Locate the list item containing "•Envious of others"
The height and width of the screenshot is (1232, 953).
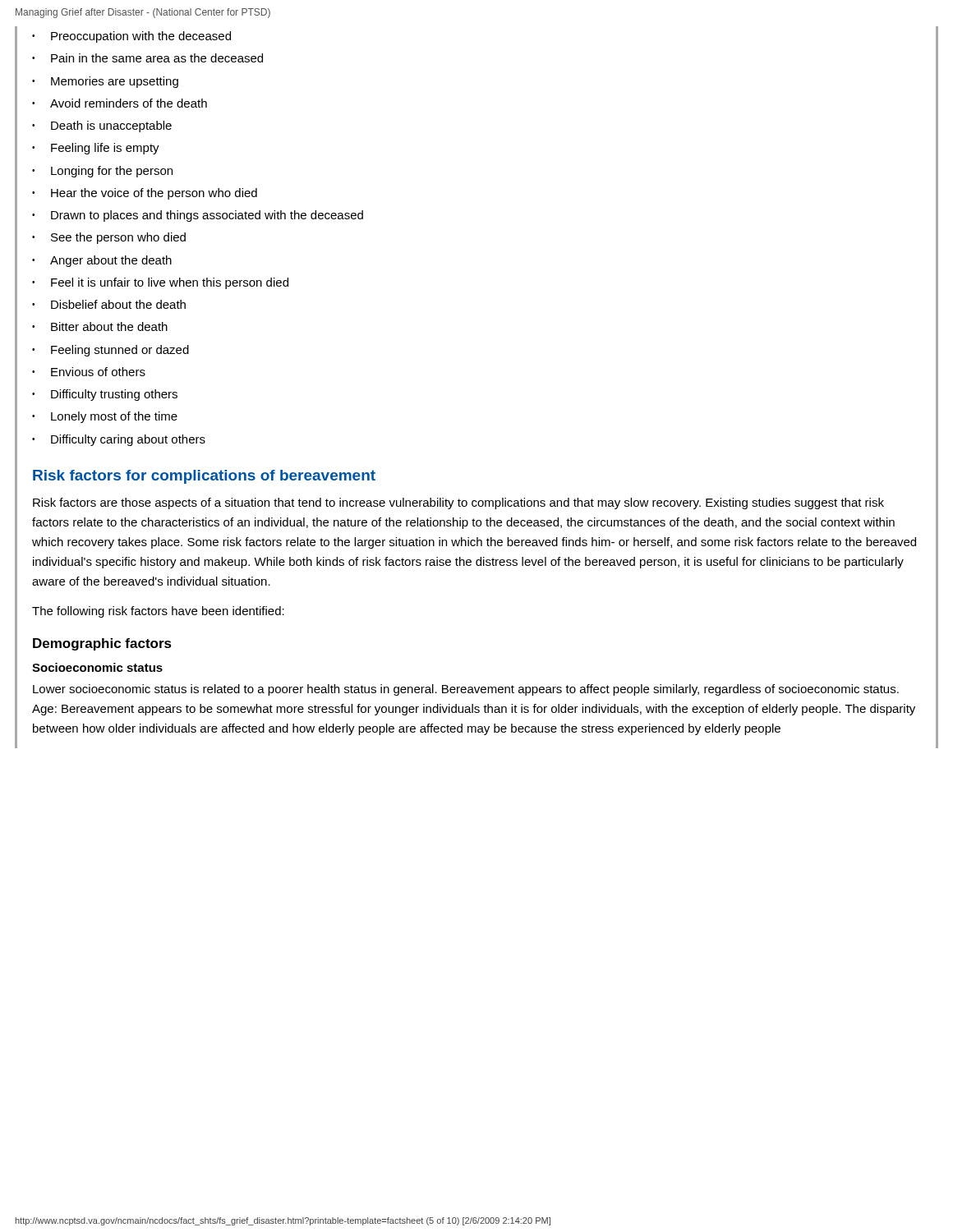(89, 372)
